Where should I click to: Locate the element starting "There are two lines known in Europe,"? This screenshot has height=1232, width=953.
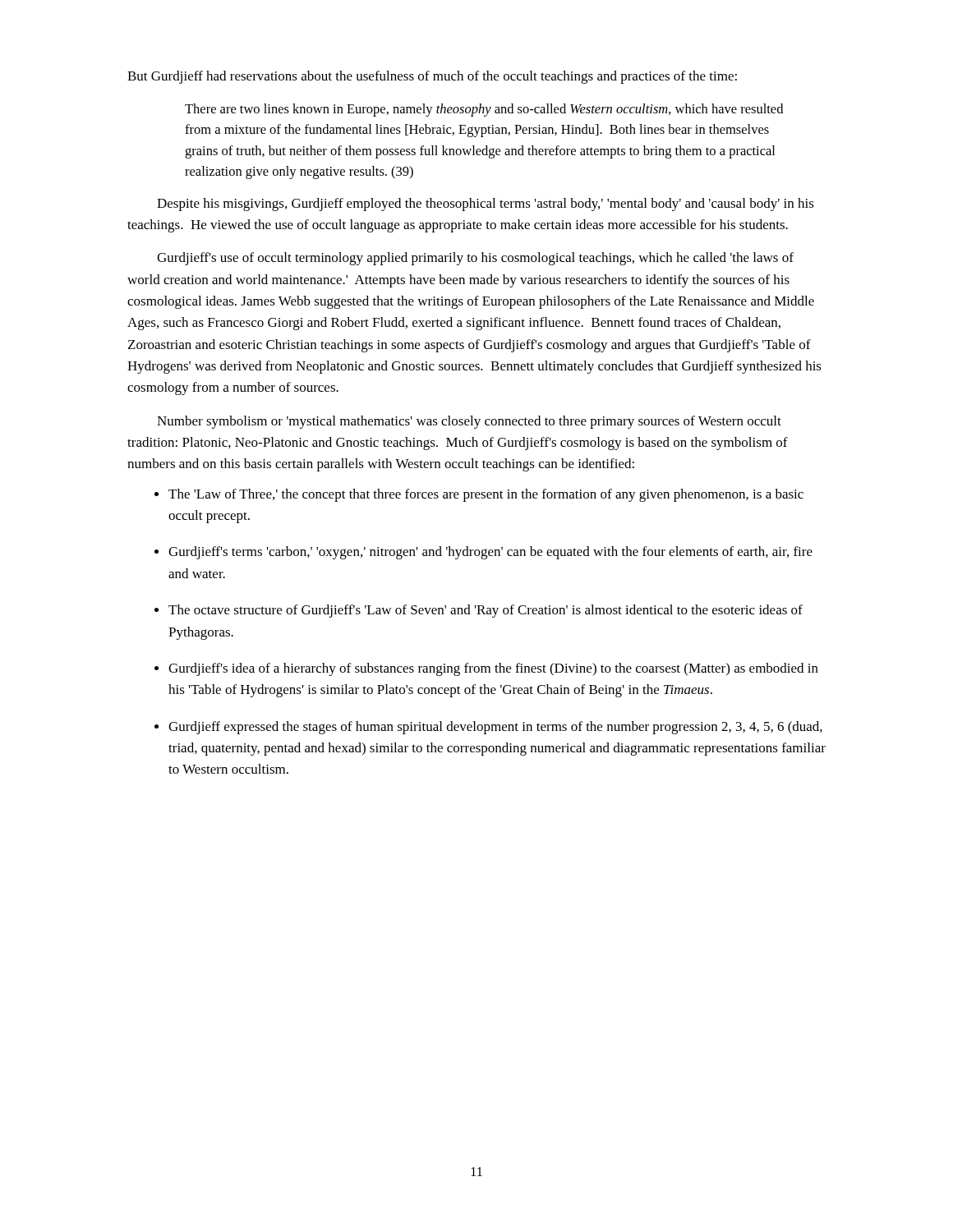(x=484, y=140)
